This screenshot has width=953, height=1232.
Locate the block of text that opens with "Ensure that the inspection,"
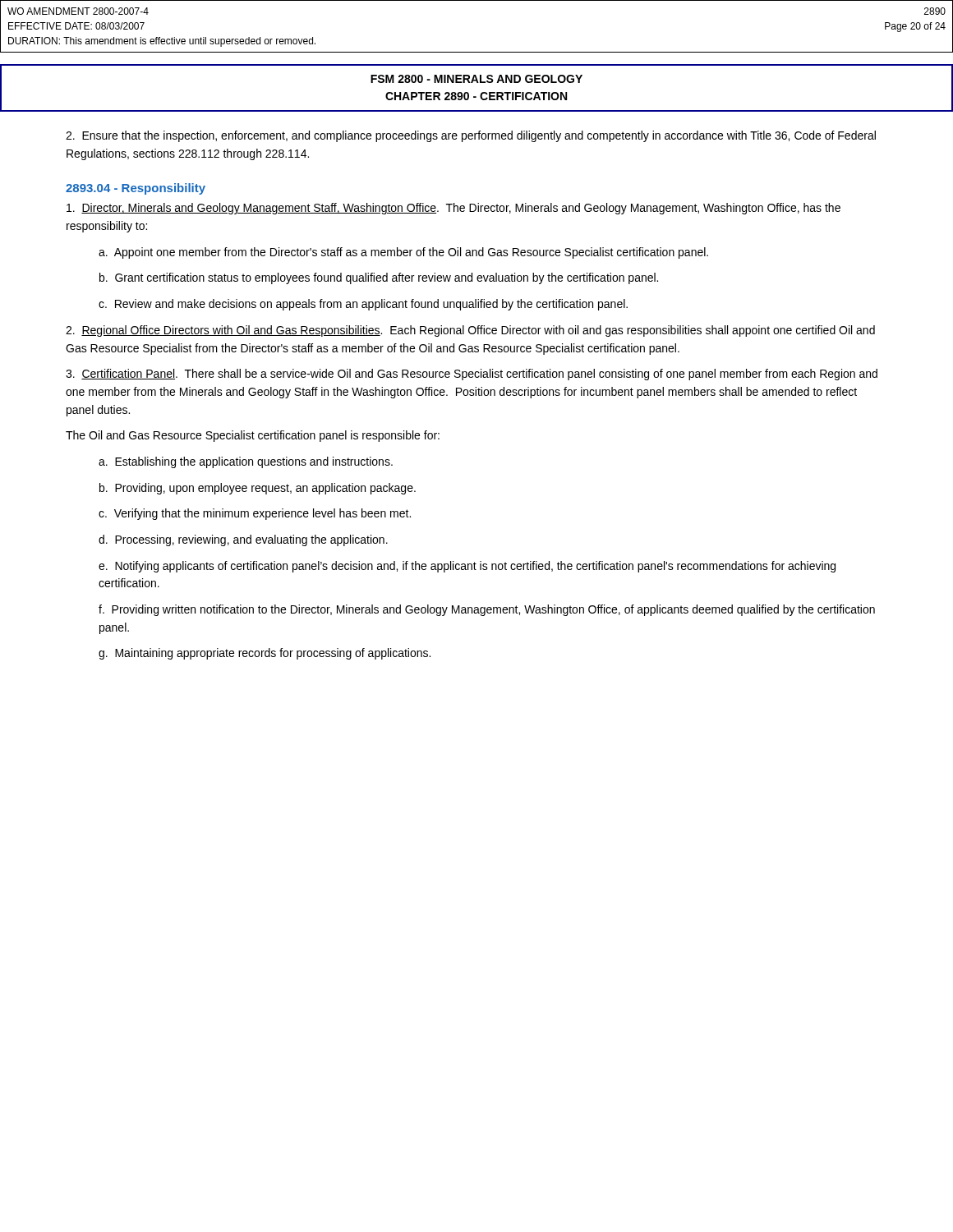[x=471, y=144]
